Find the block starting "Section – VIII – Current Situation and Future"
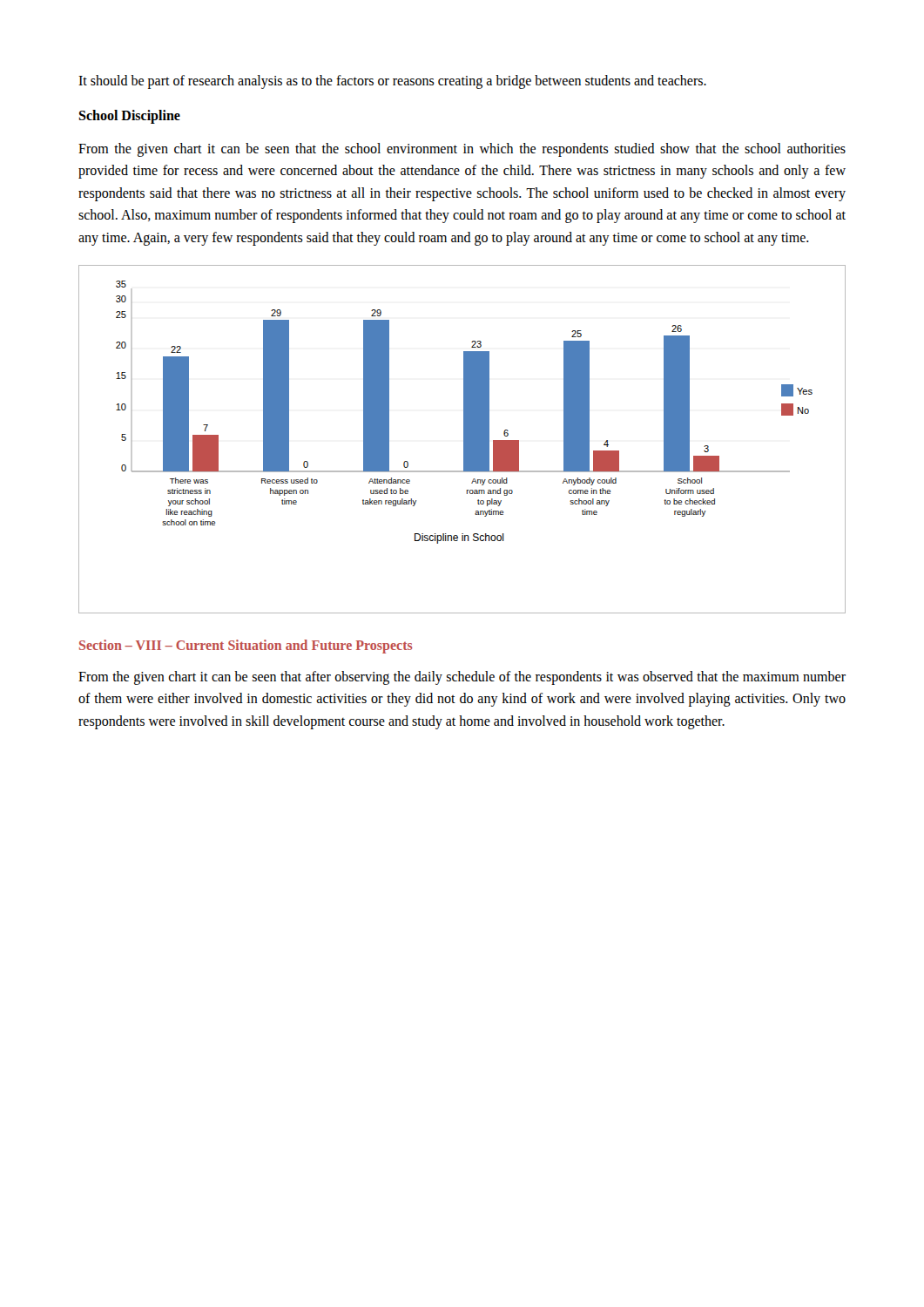This screenshot has width=924, height=1307. 245,645
